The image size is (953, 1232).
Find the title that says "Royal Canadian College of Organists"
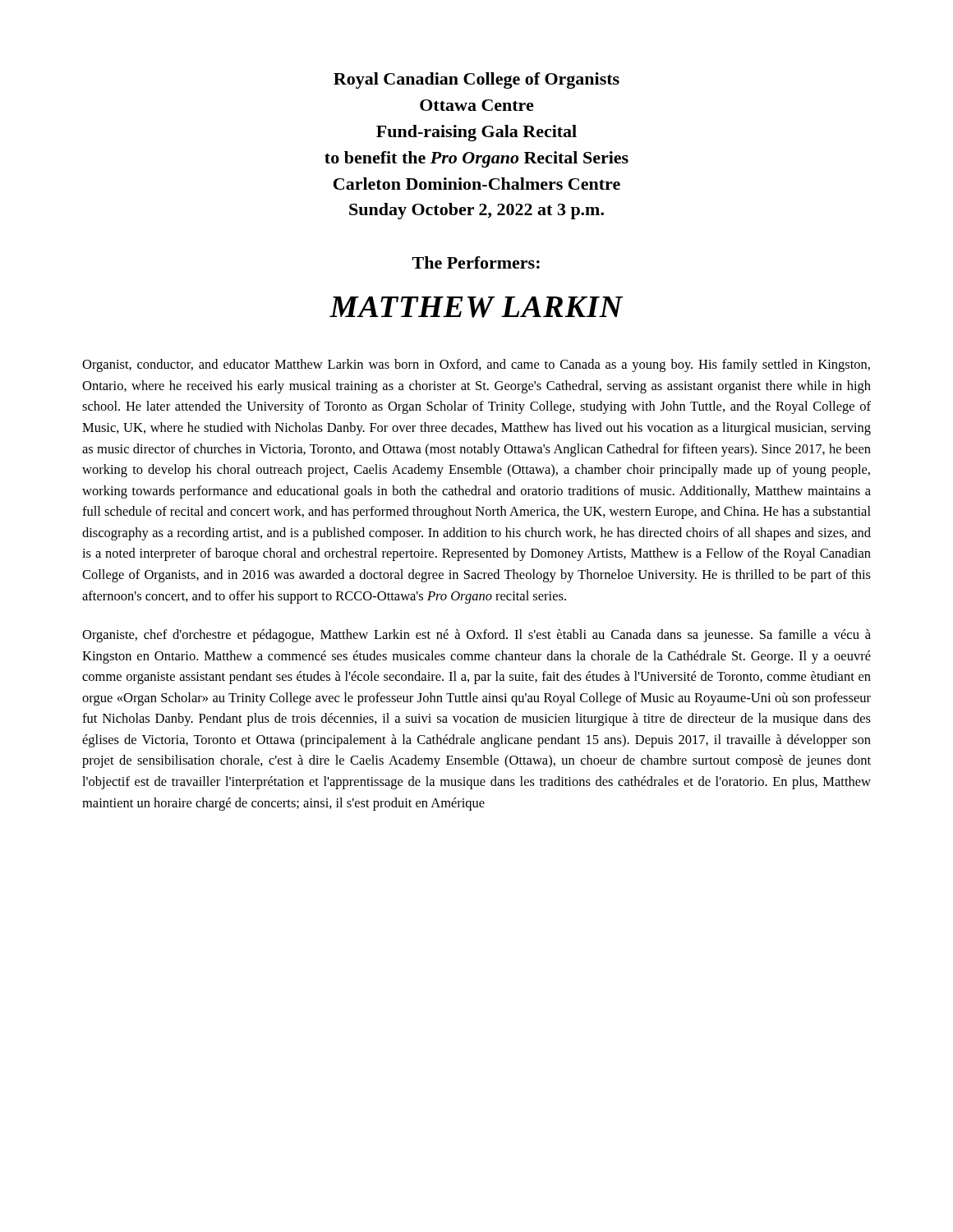[x=476, y=144]
